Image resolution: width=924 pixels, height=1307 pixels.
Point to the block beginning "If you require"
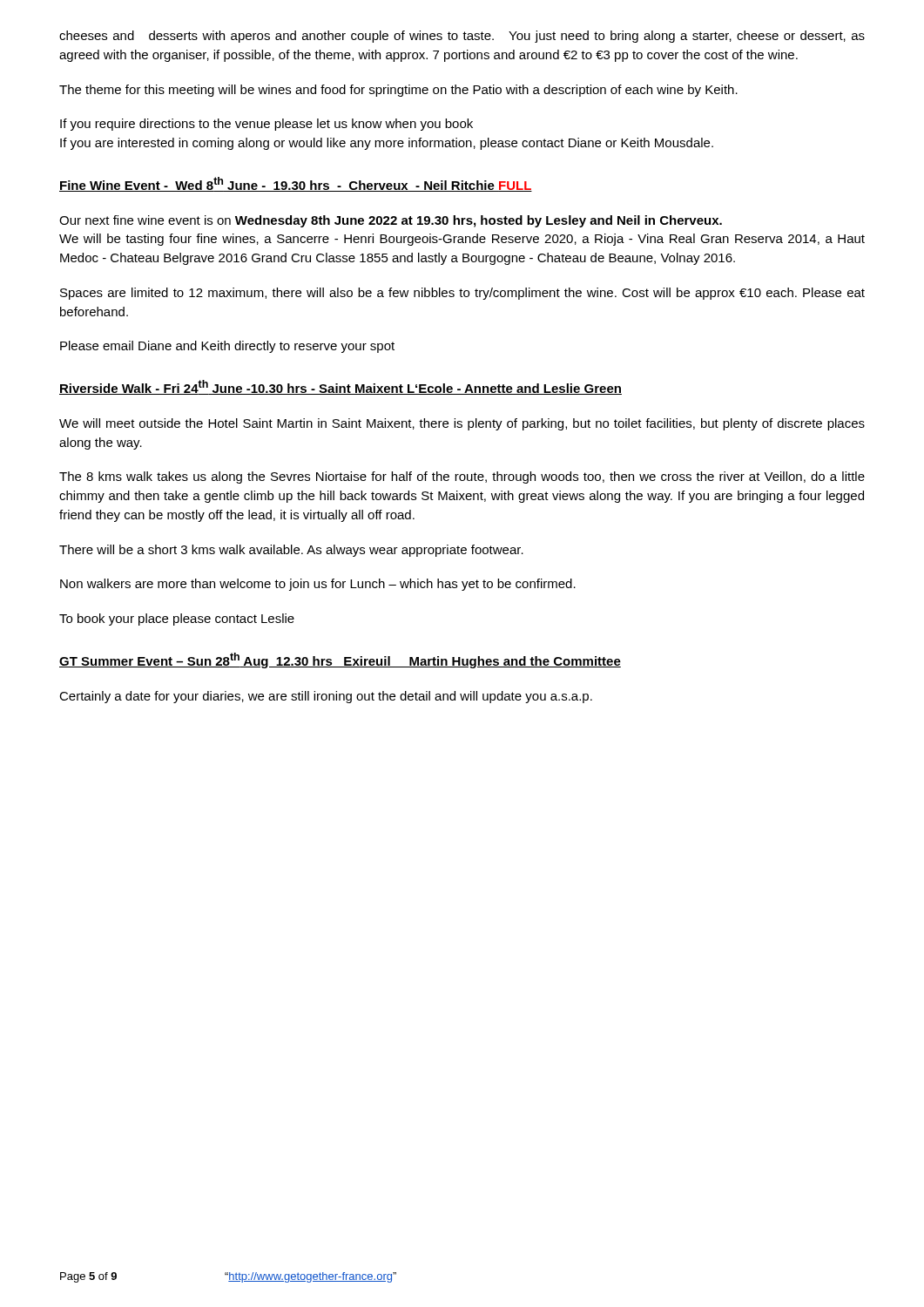462,124
